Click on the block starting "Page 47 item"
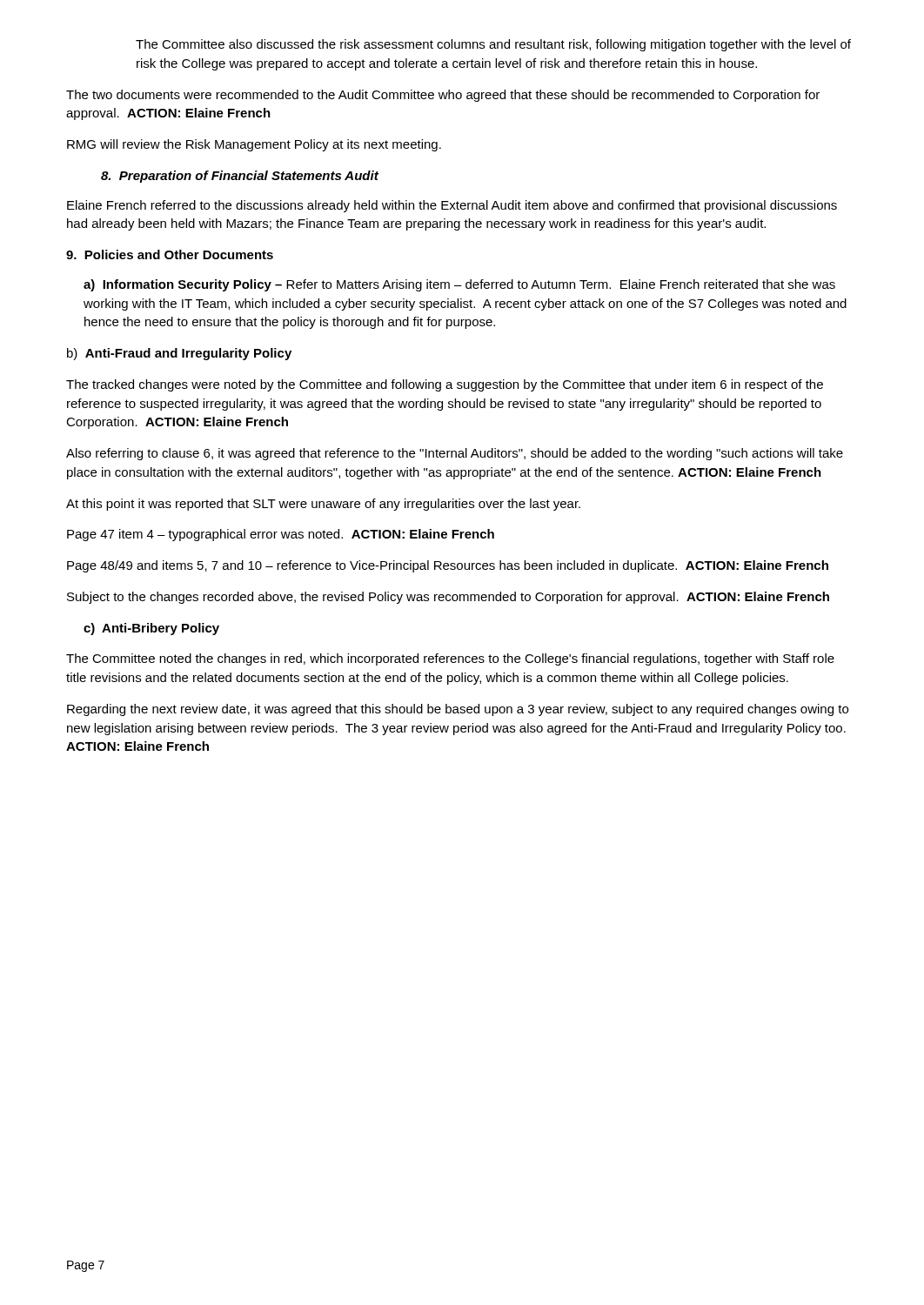The image size is (924, 1305). tap(462, 534)
